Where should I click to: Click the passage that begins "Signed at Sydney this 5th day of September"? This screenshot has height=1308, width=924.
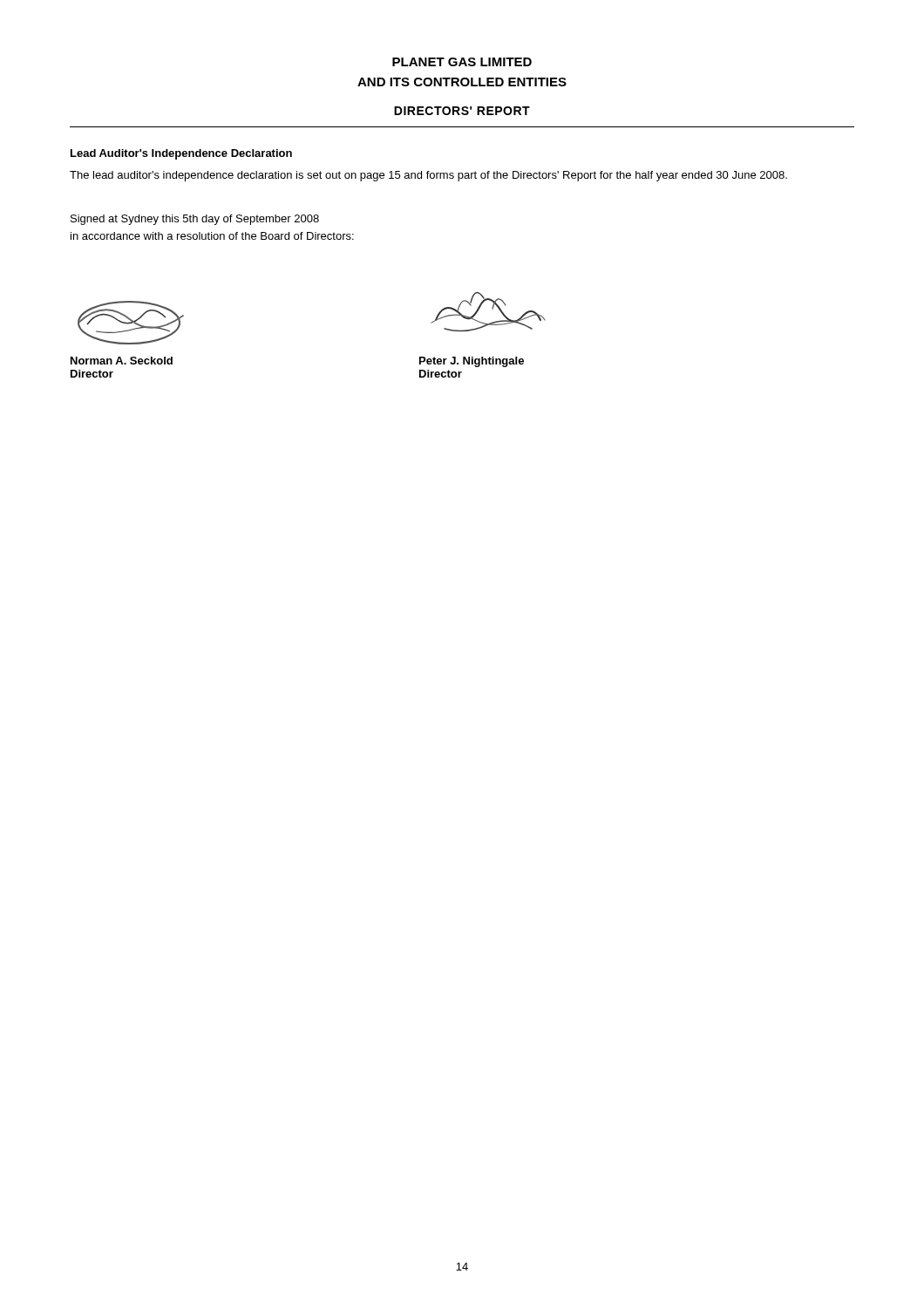pos(212,227)
